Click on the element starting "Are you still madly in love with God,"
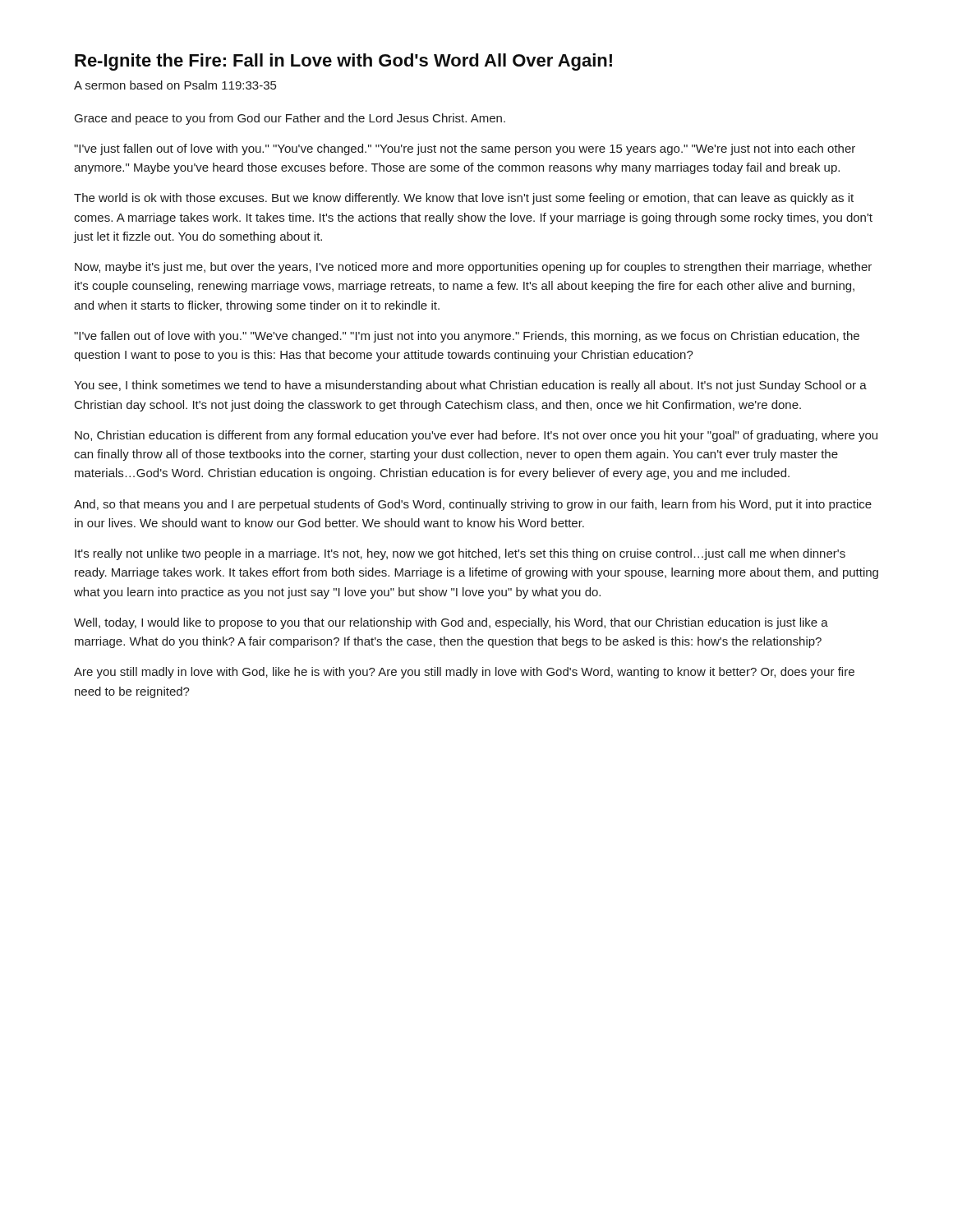Screen dimensions: 1232x953 click(464, 681)
